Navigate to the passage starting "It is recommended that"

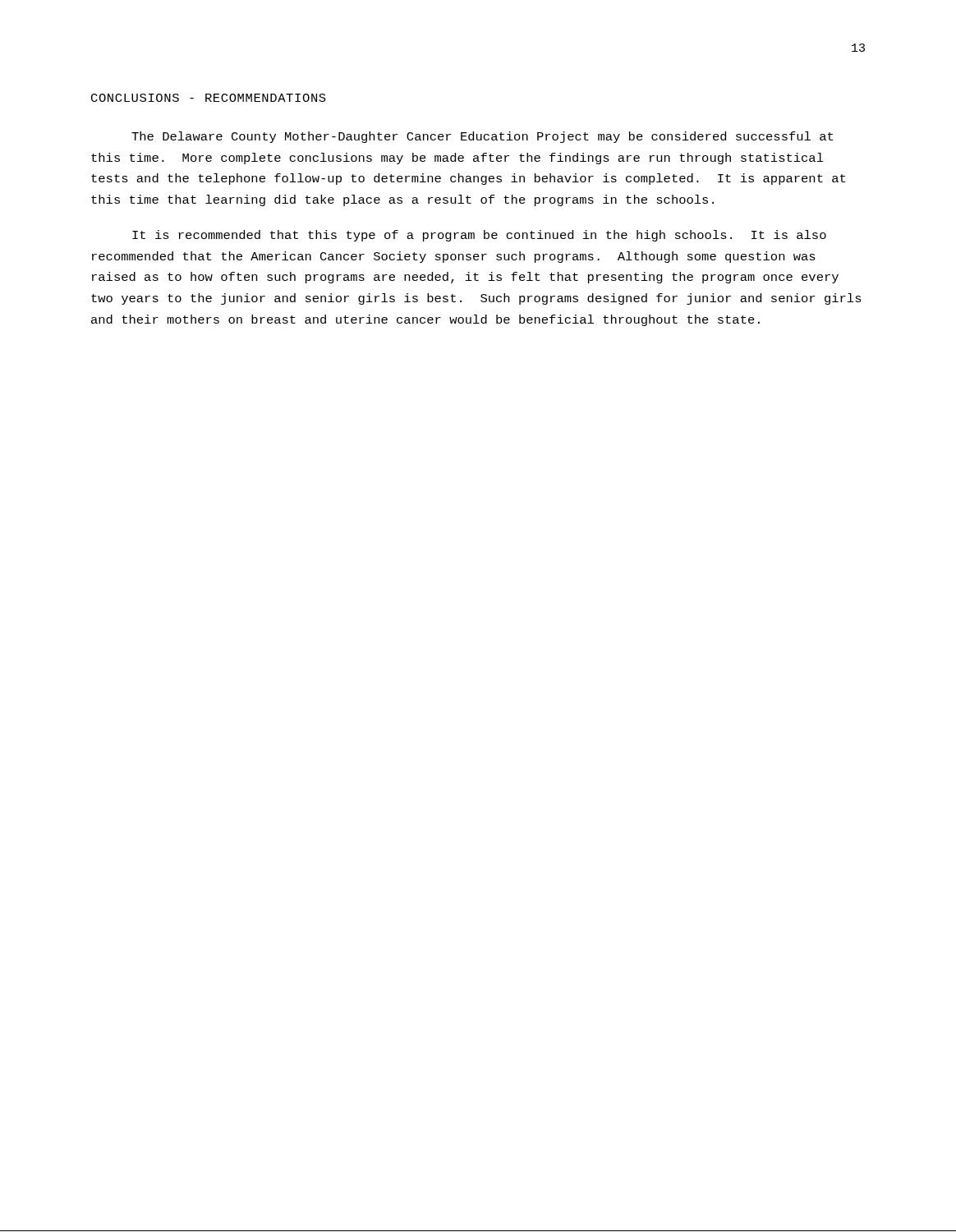point(476,278)
